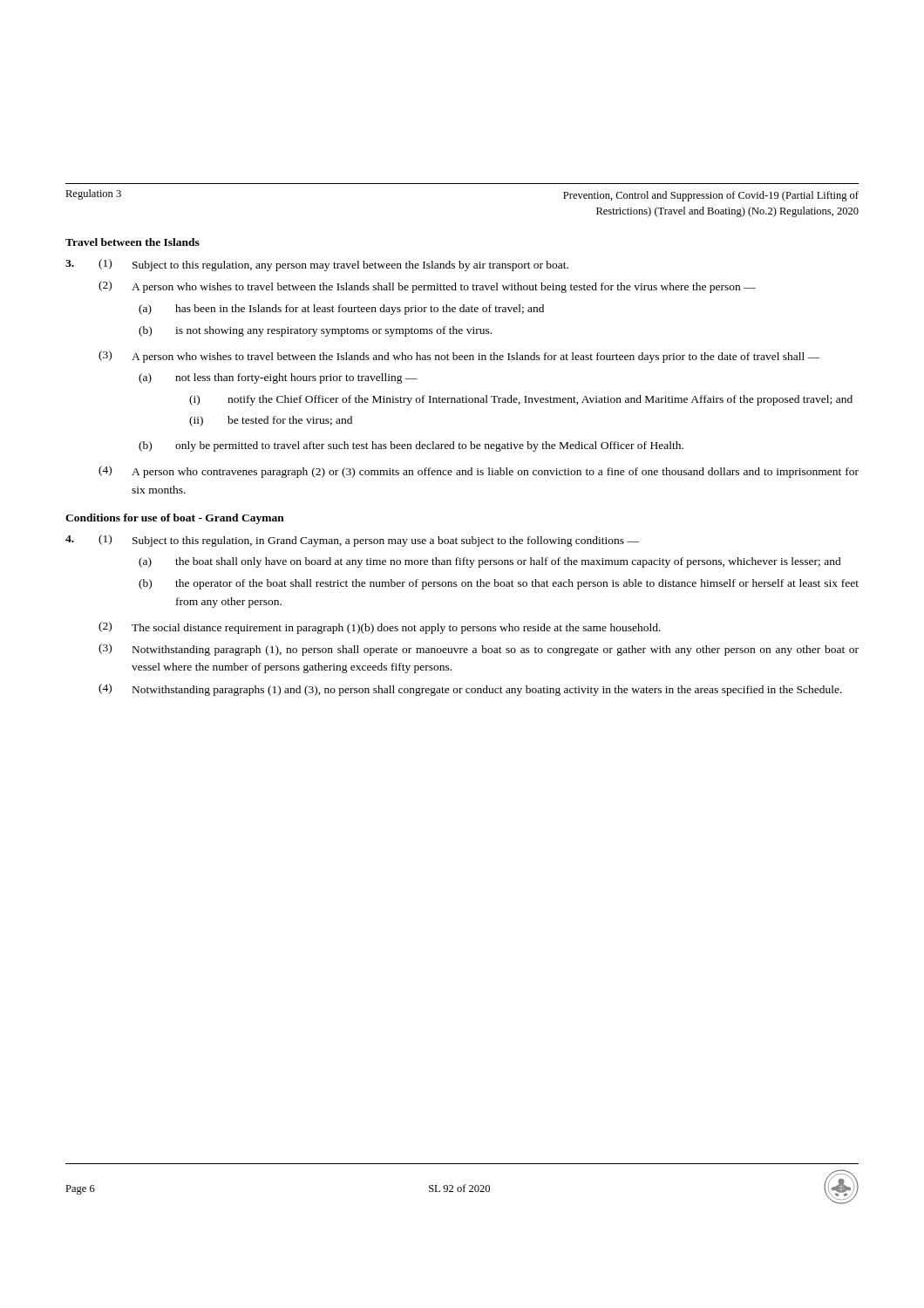Select the region starting "3. (4) A person who"
The width and height of the screenshot is (924, 1308).
tap(462, 481)
